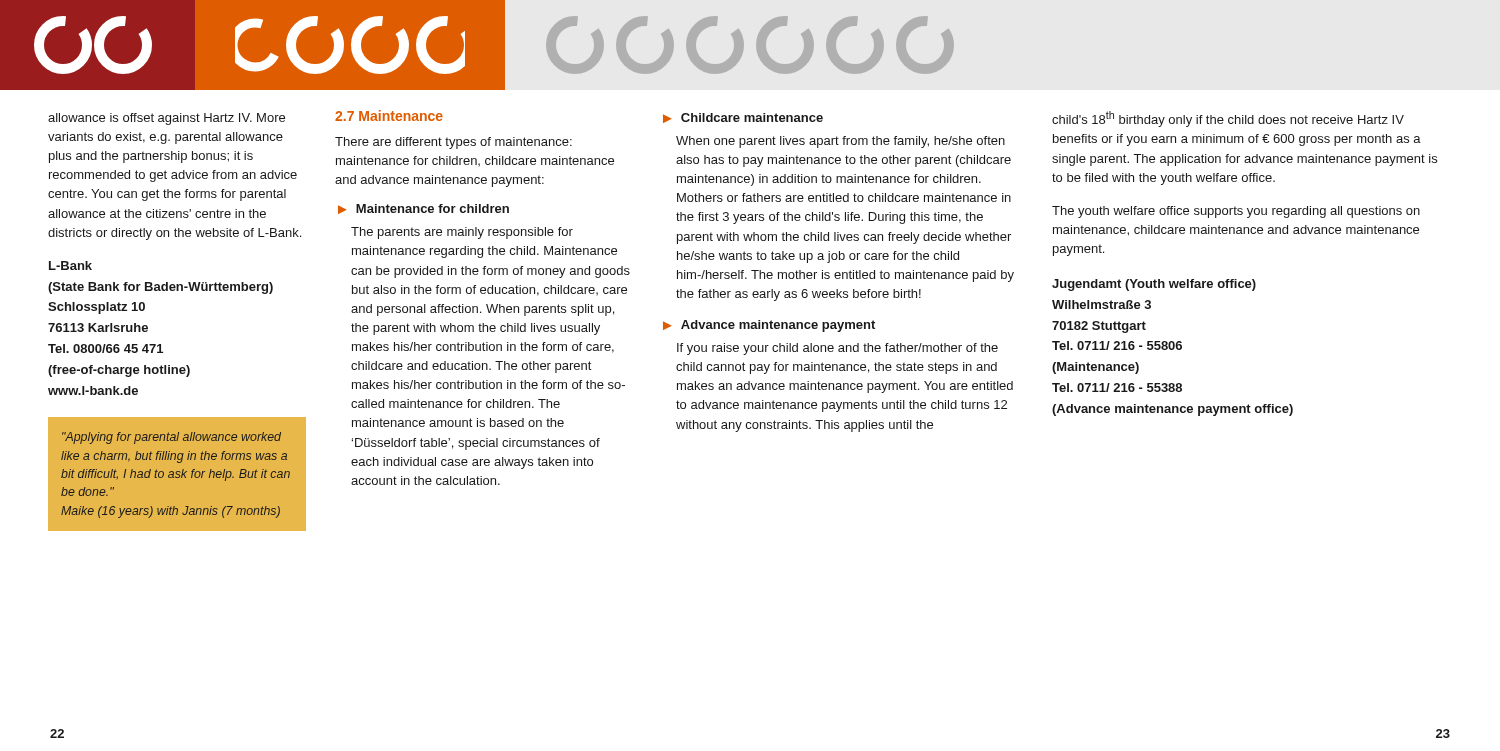Find the text block containing "allowance is offset against Hartz IV."
The width and height of the screenshot is (1500, 751).
[175, 175]
